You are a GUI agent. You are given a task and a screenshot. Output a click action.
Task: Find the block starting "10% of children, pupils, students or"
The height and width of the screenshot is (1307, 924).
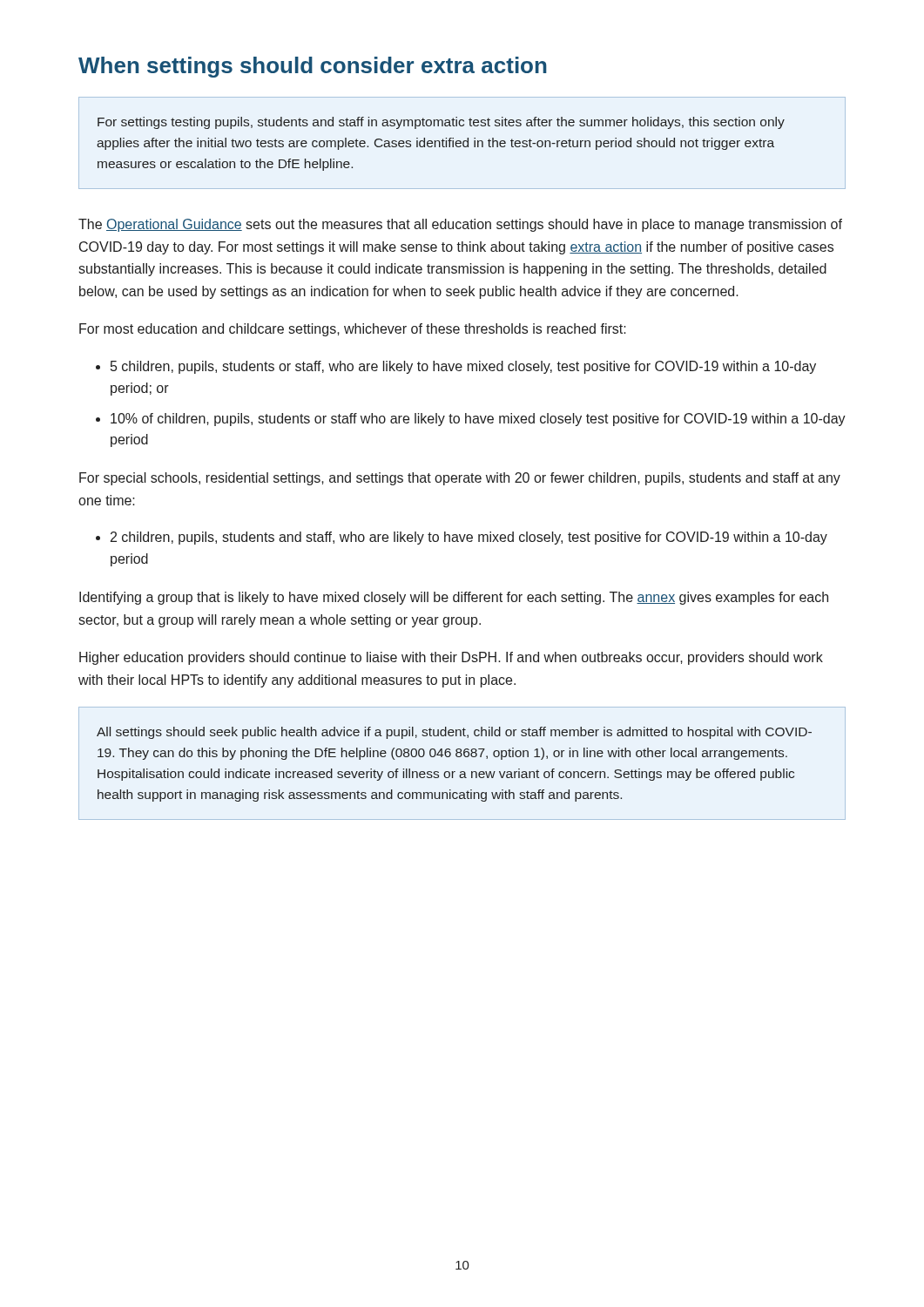click(478, 429)
